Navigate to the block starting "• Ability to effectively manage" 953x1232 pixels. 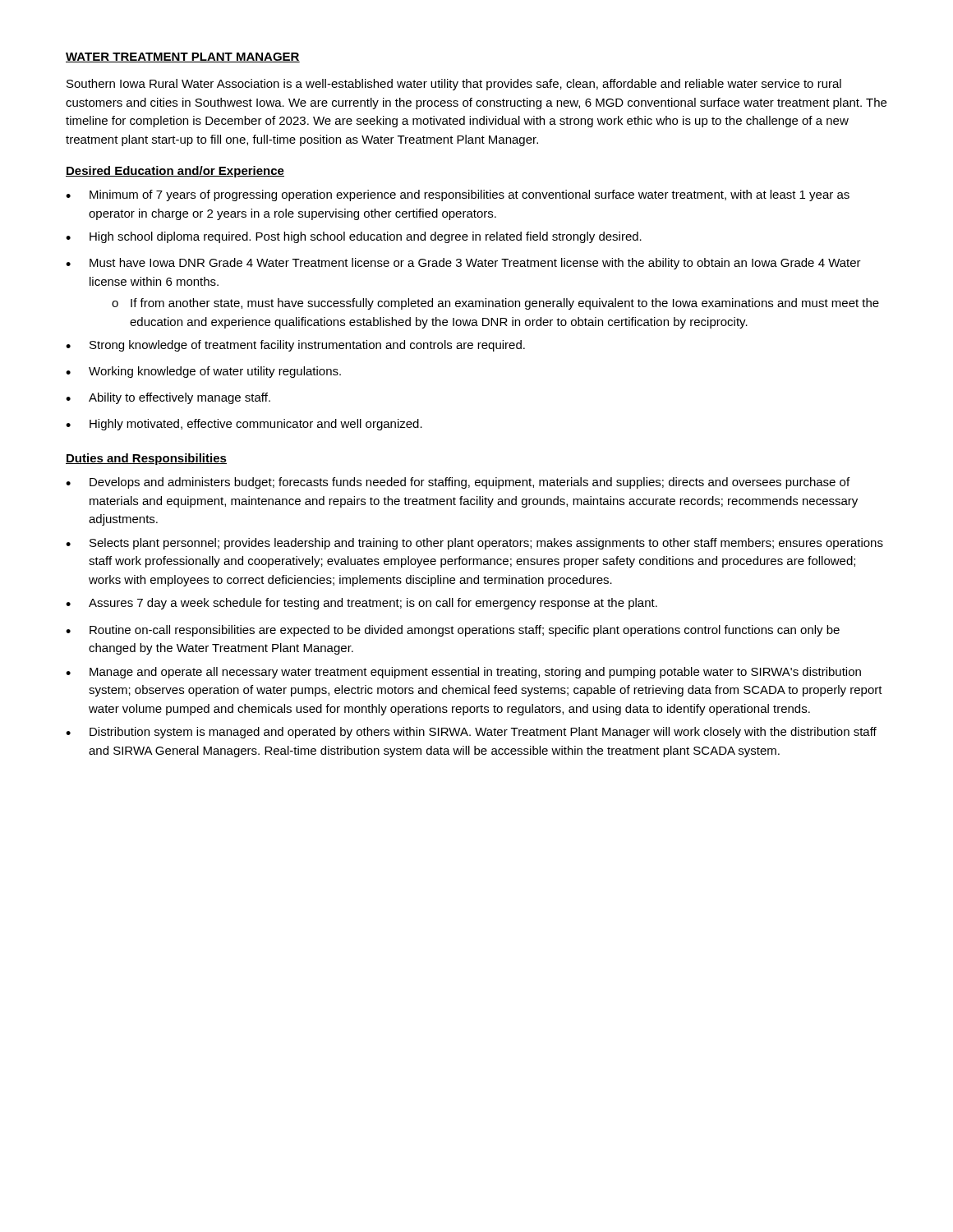(x=168, y=398)
